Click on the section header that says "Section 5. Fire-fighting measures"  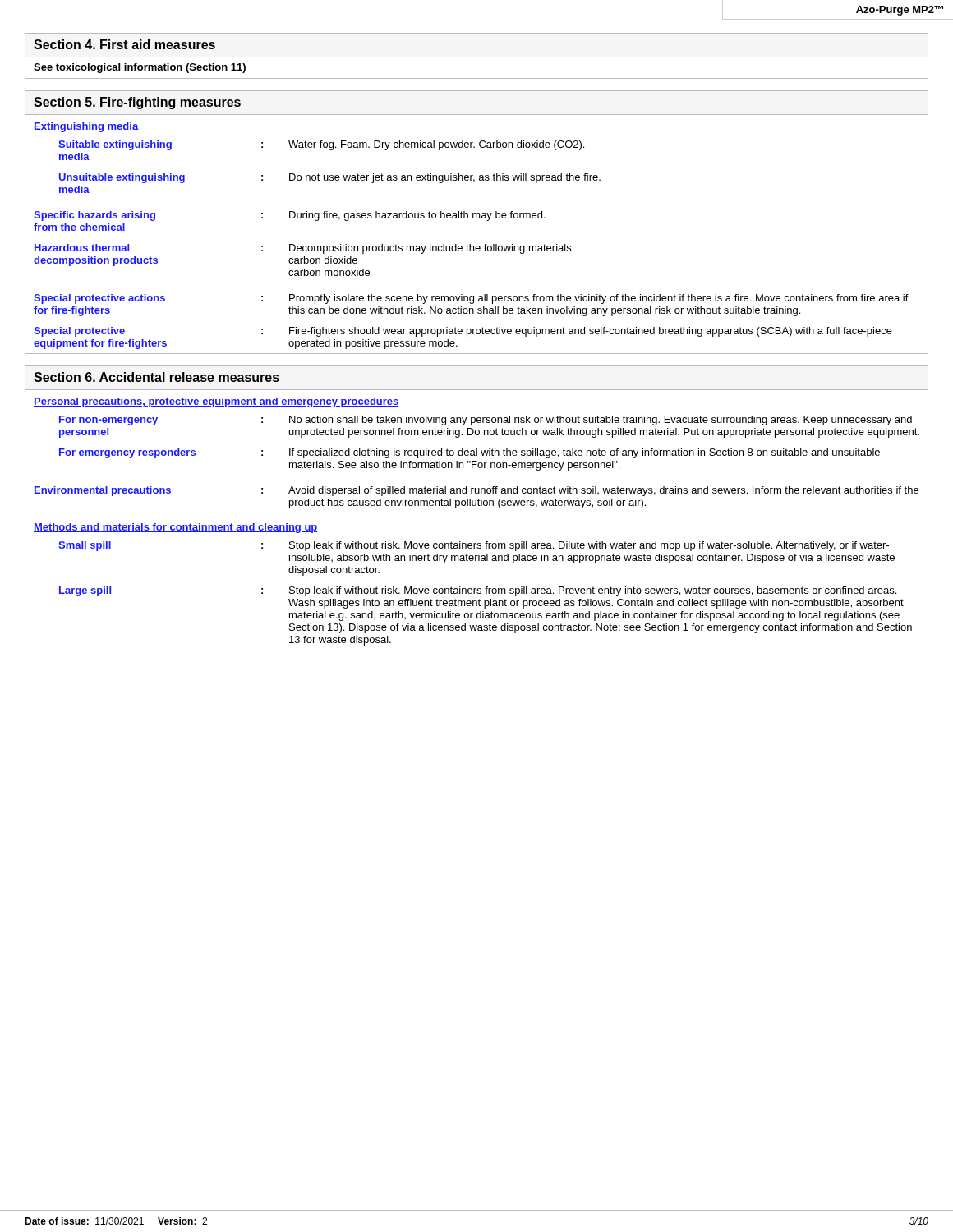pyautogui.click(x=476, y=103)
